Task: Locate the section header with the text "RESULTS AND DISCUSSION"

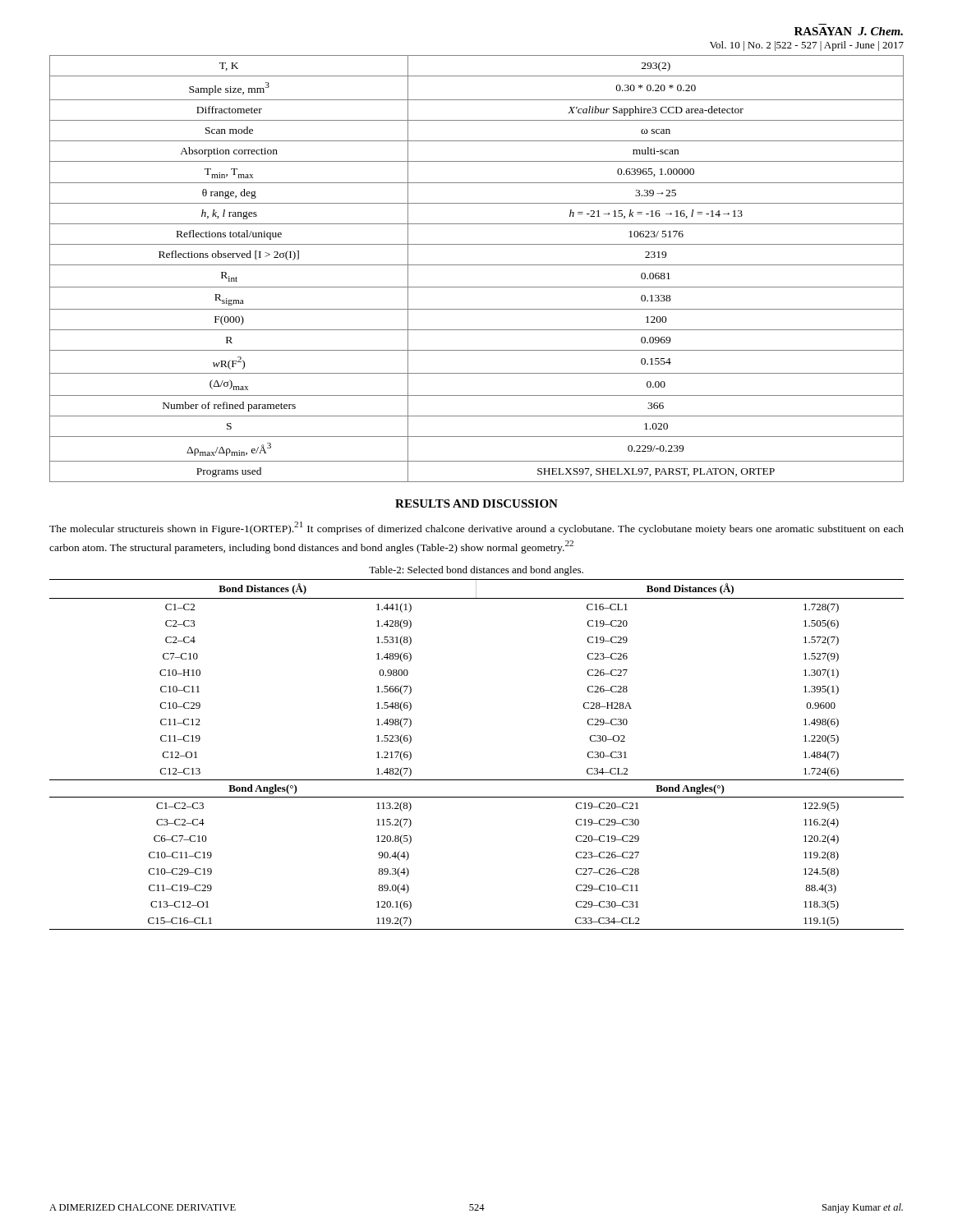Action: [476, 503]
